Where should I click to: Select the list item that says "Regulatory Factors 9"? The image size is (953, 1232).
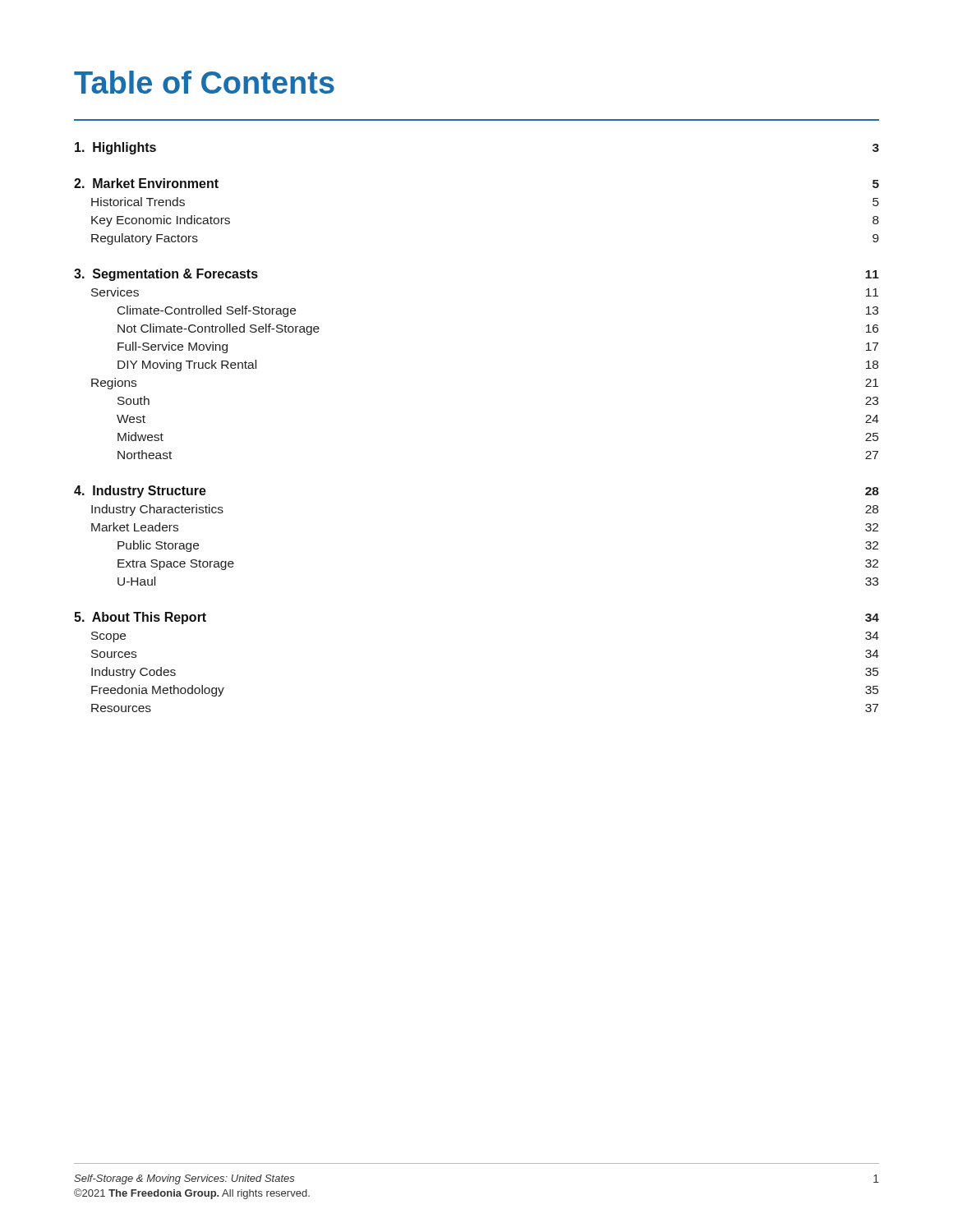pyautogui.click(x=147, y=239)
